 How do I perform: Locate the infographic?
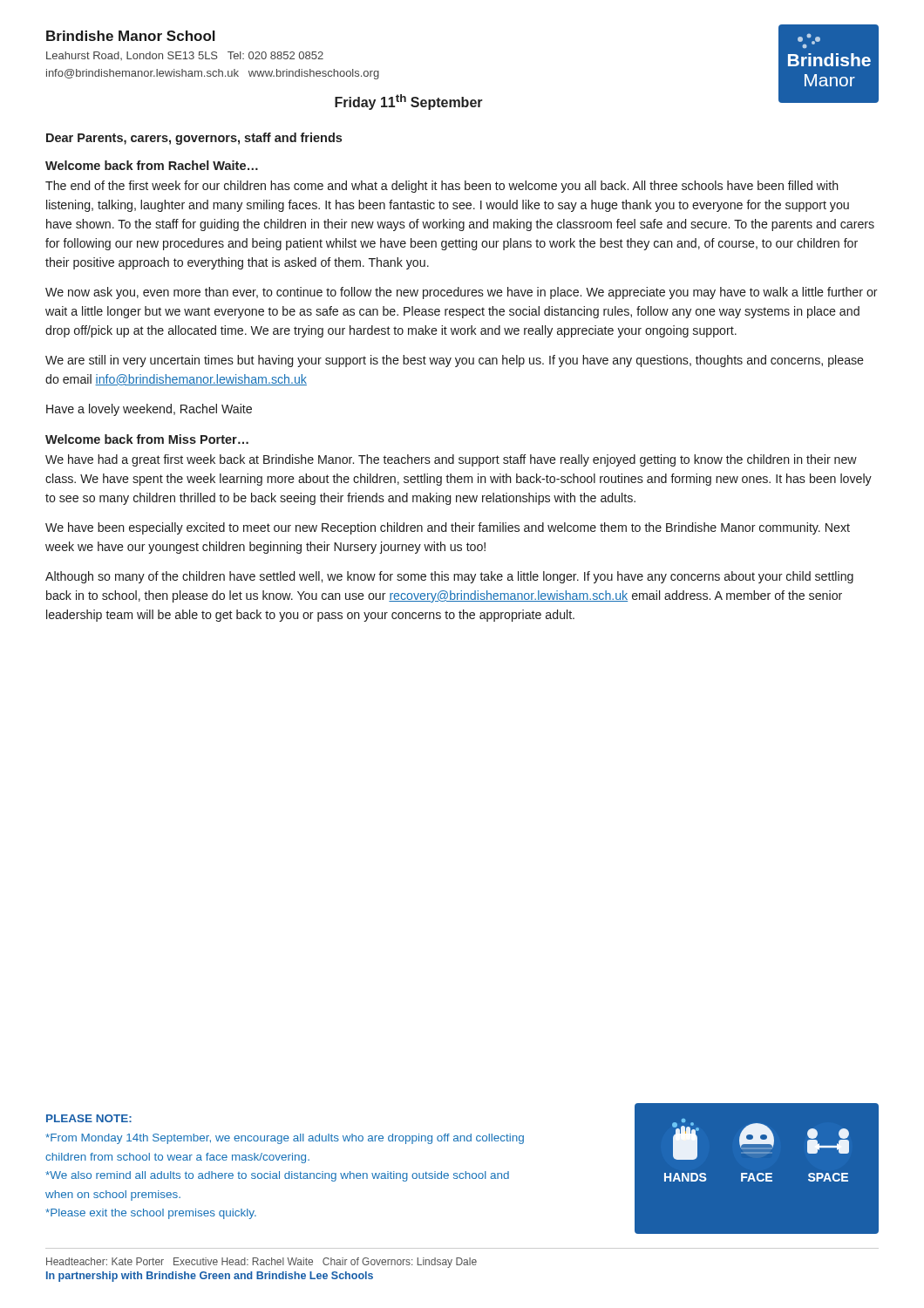click(757, 1168)
